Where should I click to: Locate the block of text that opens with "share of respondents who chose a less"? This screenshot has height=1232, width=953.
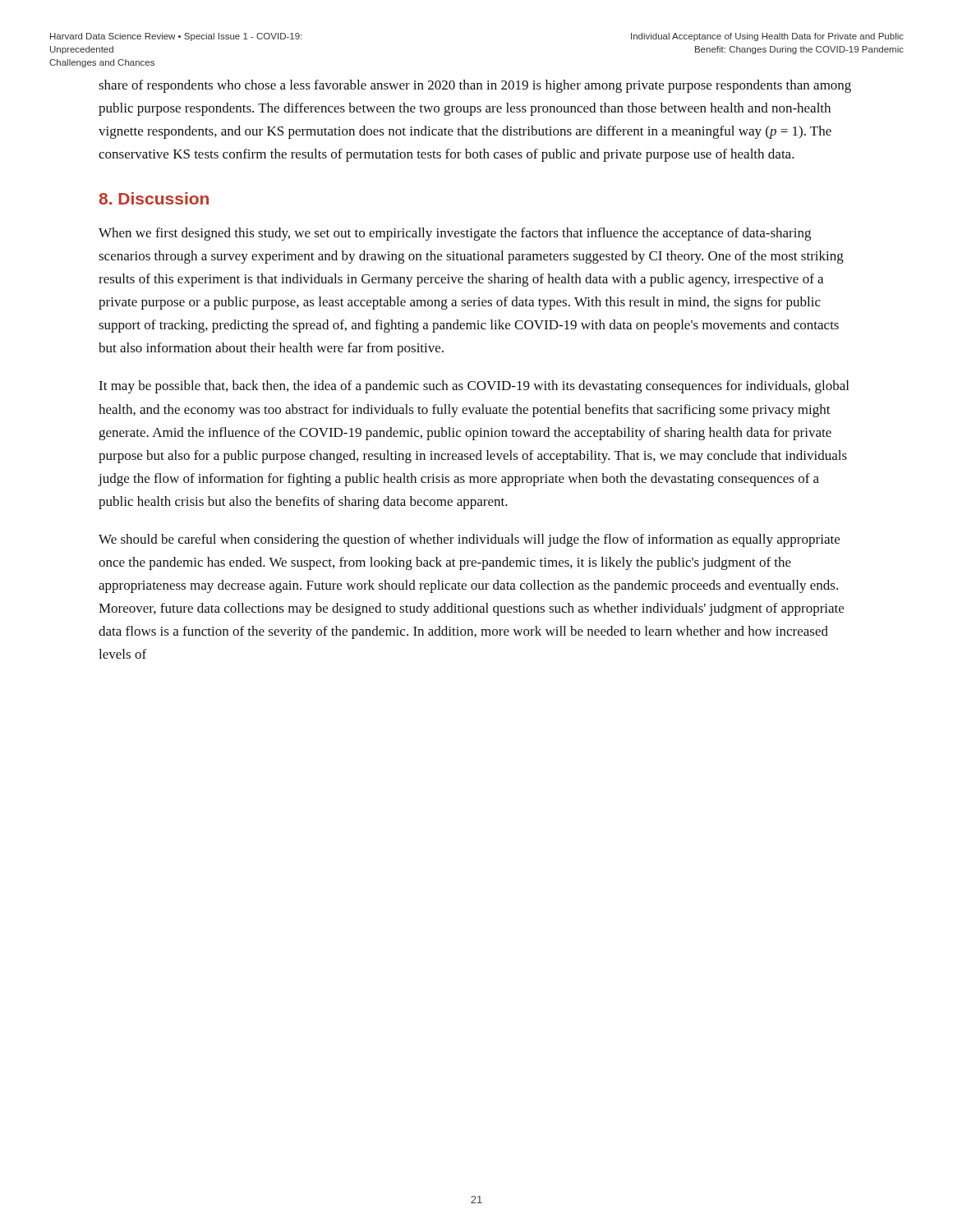[475, 120]
